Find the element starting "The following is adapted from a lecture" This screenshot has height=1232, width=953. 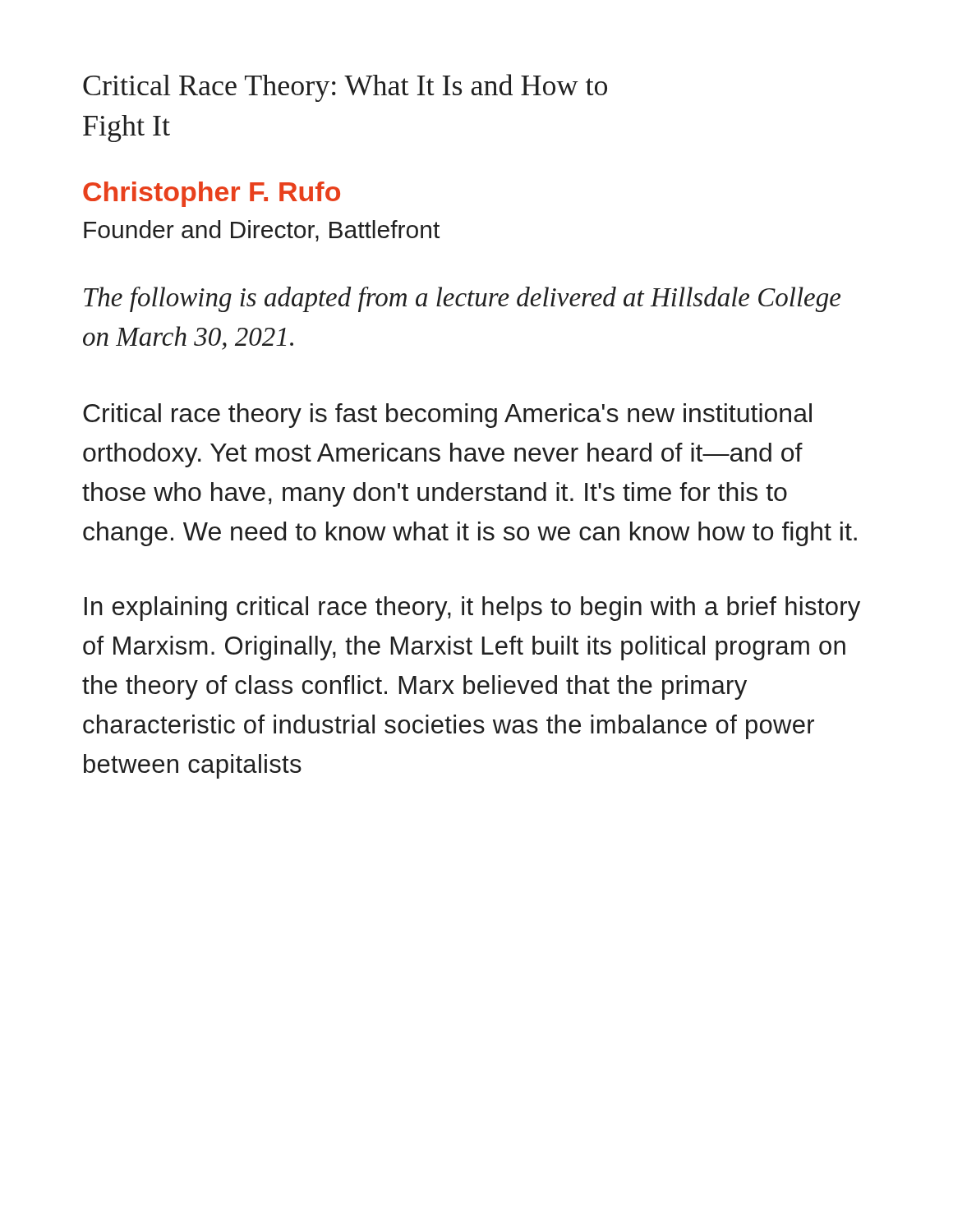coord(476,318)
